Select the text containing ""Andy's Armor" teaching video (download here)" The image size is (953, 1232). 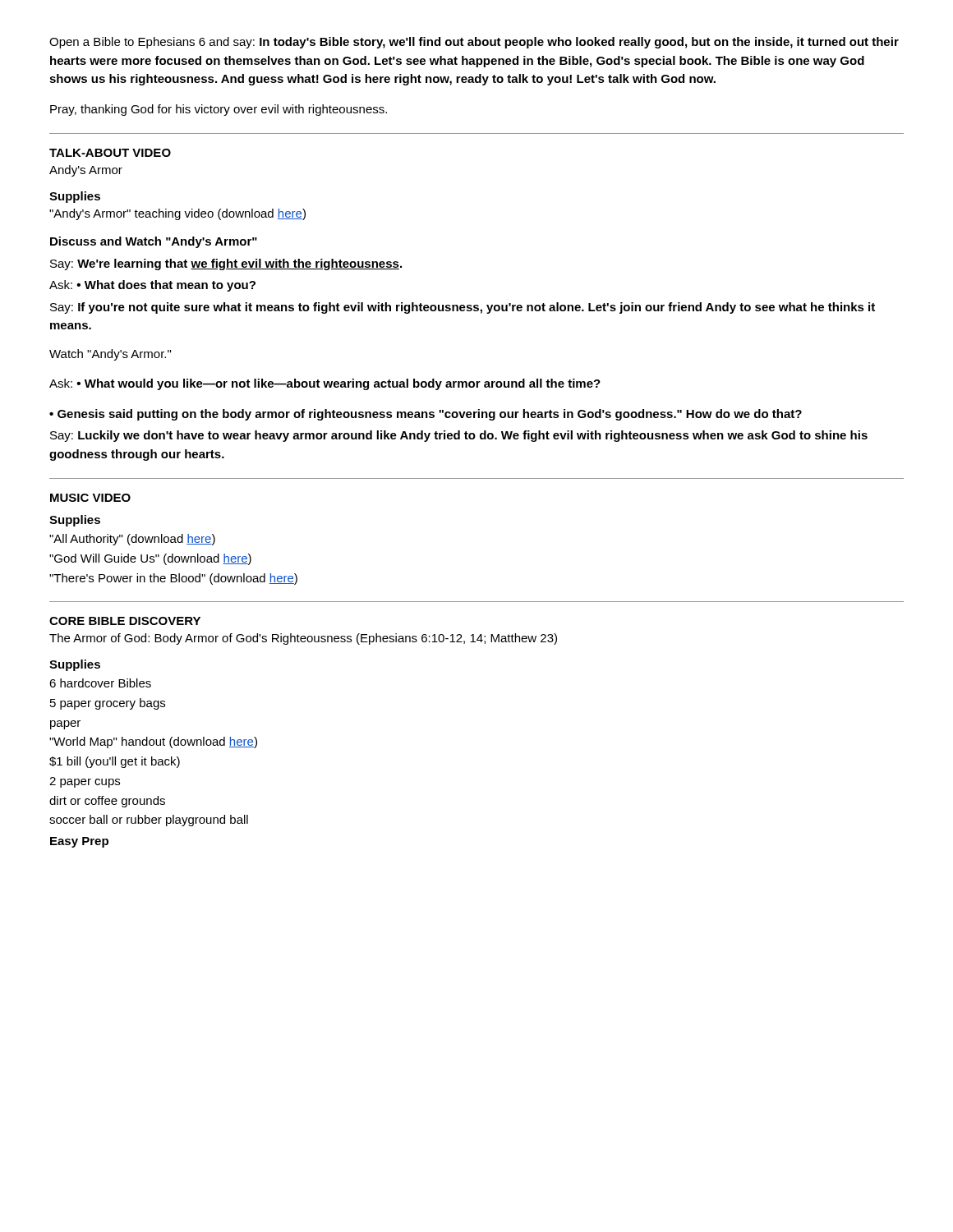tap(178, 213)
